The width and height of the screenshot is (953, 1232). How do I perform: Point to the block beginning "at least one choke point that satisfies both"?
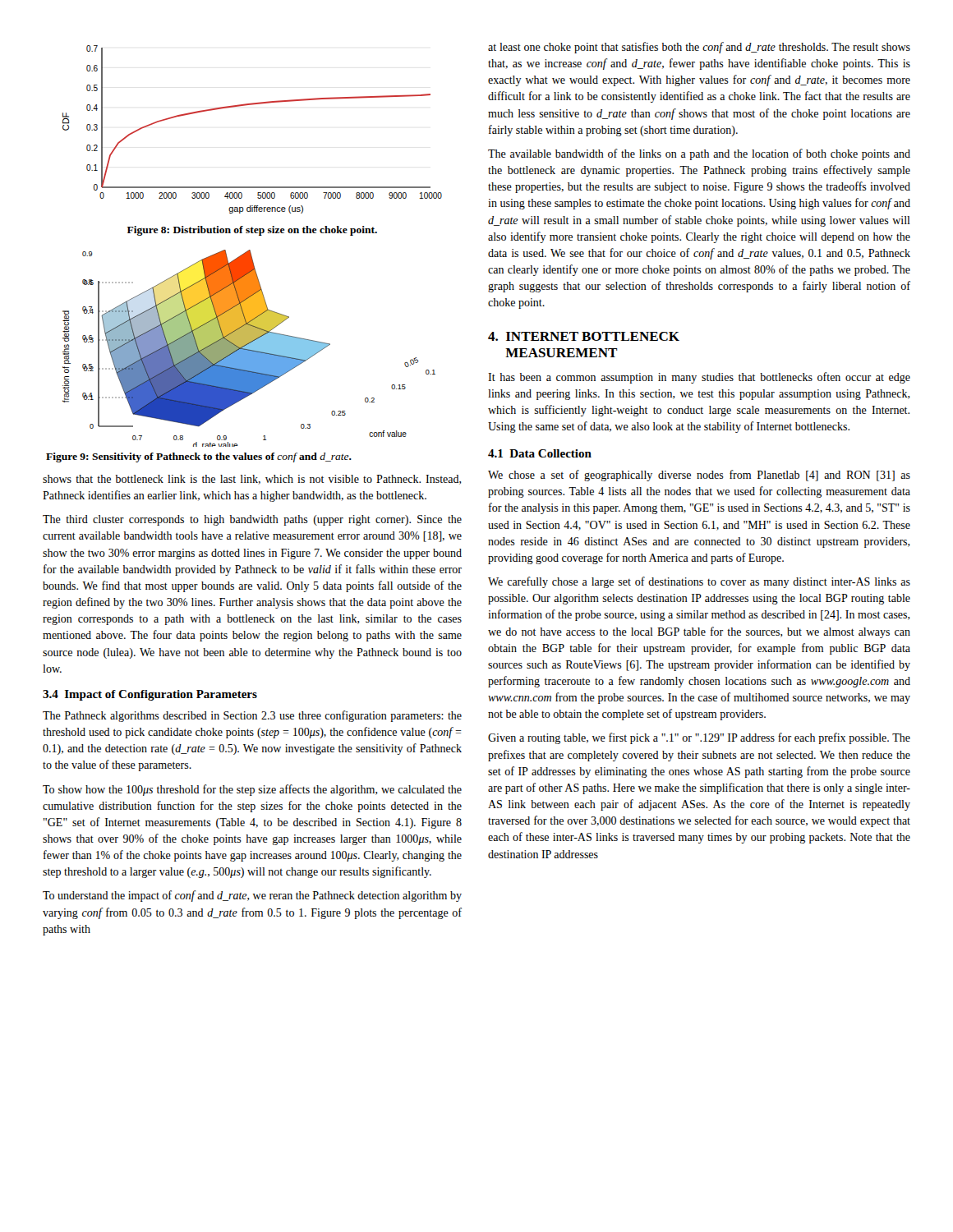pos(699,89)
